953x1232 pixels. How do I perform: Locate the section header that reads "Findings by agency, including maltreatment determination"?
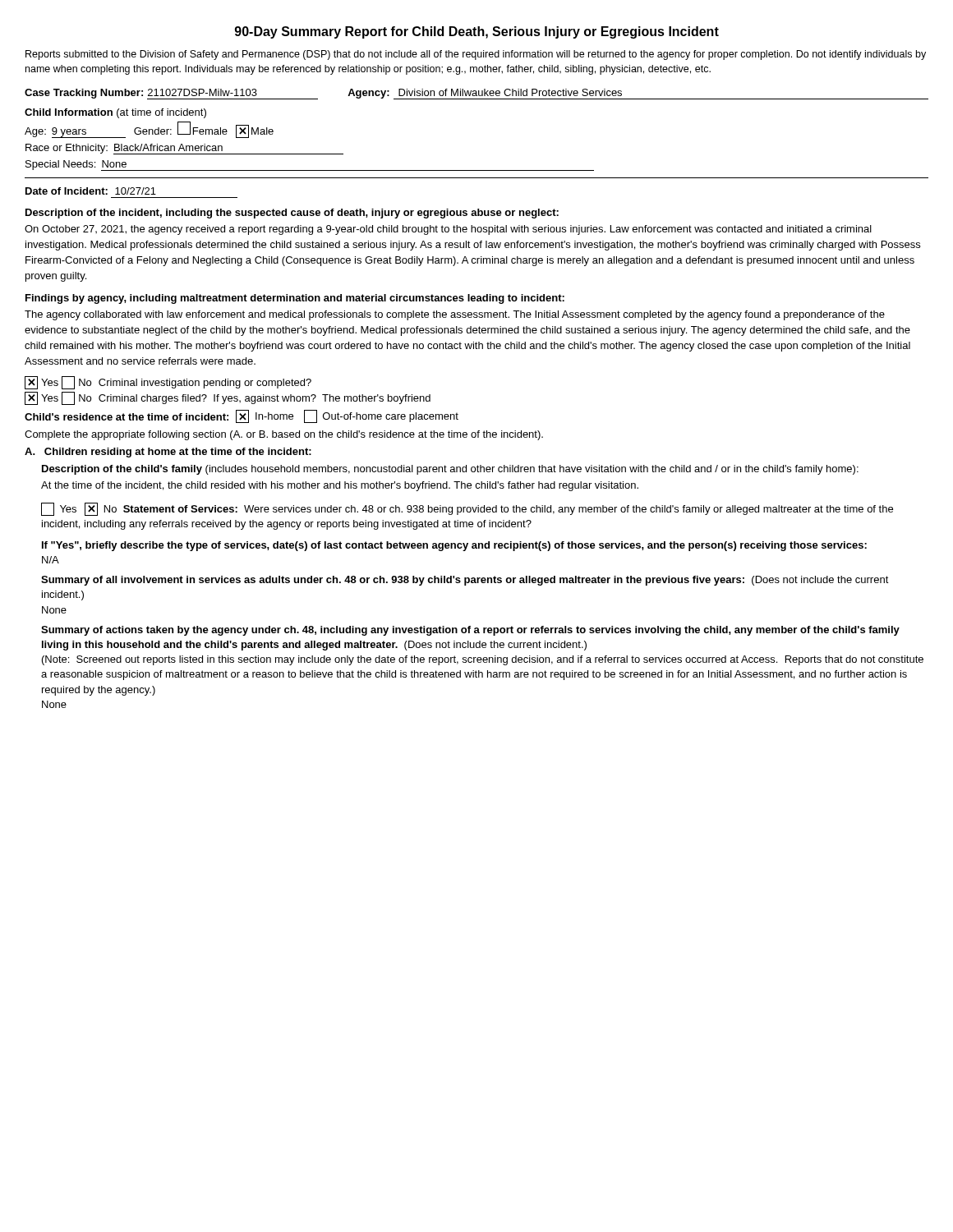click(x=295, y=298)
